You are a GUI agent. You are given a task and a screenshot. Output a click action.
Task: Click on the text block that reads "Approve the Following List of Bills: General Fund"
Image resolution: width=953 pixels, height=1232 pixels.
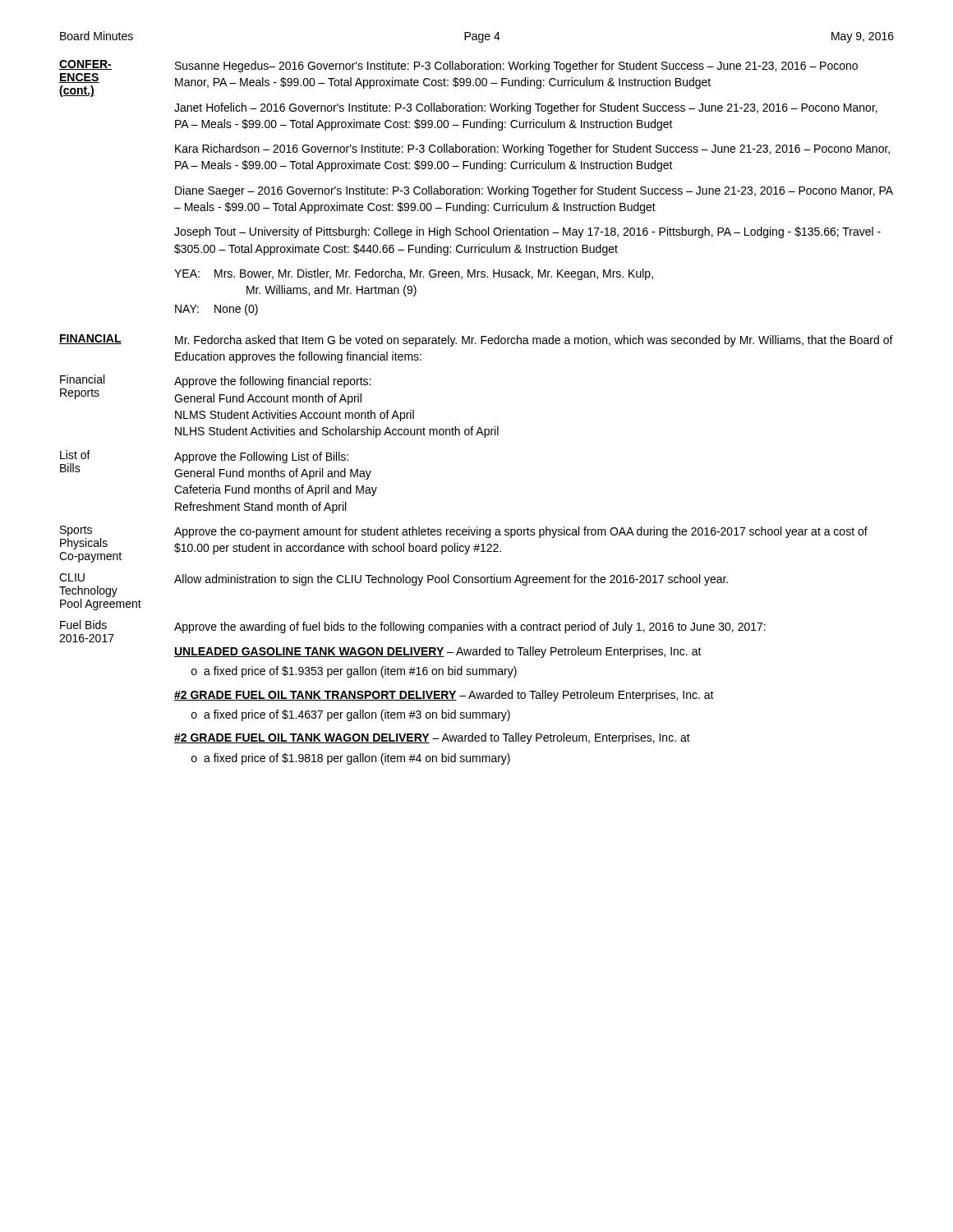276,481
